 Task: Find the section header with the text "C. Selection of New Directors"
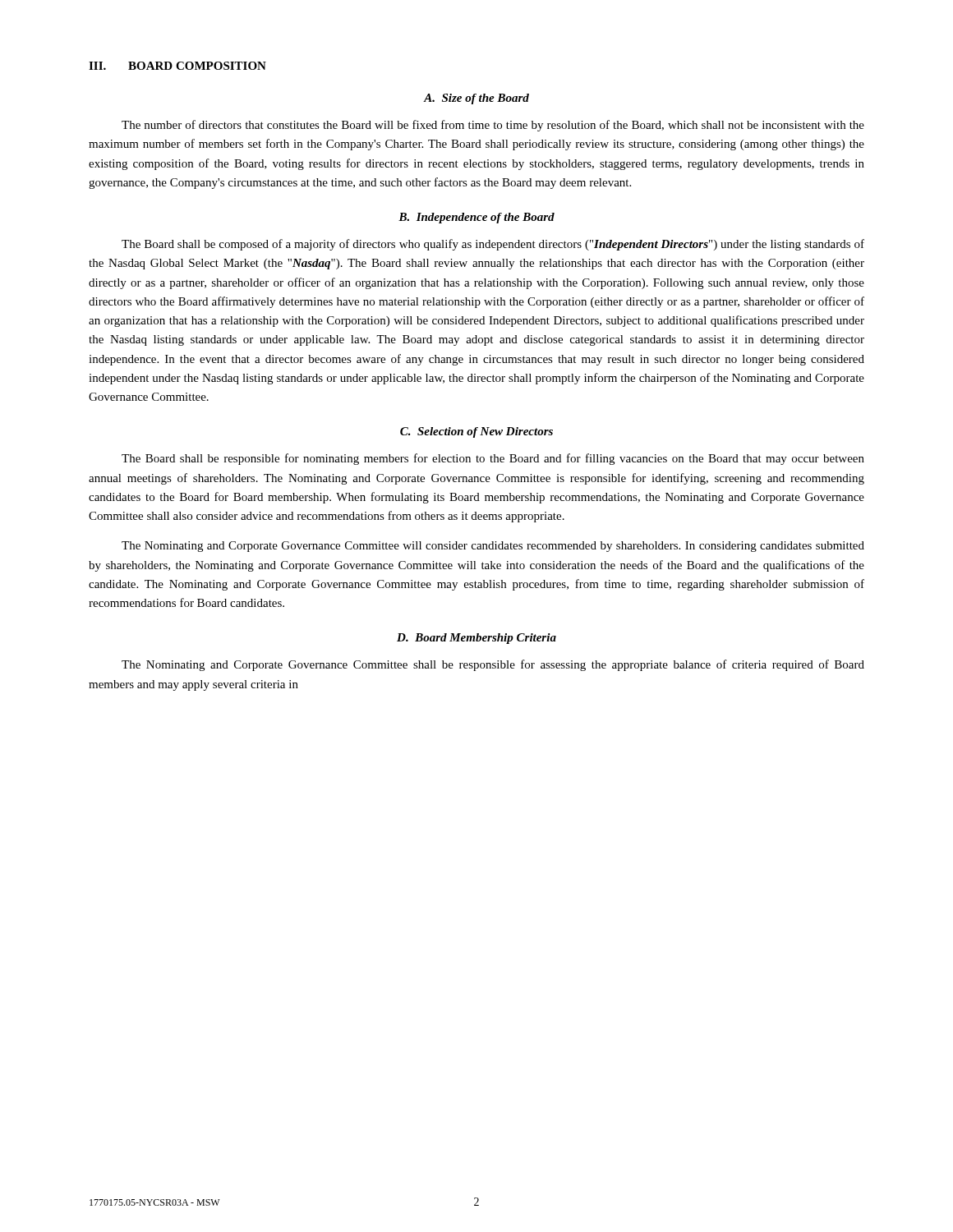[x=476, y=431]
